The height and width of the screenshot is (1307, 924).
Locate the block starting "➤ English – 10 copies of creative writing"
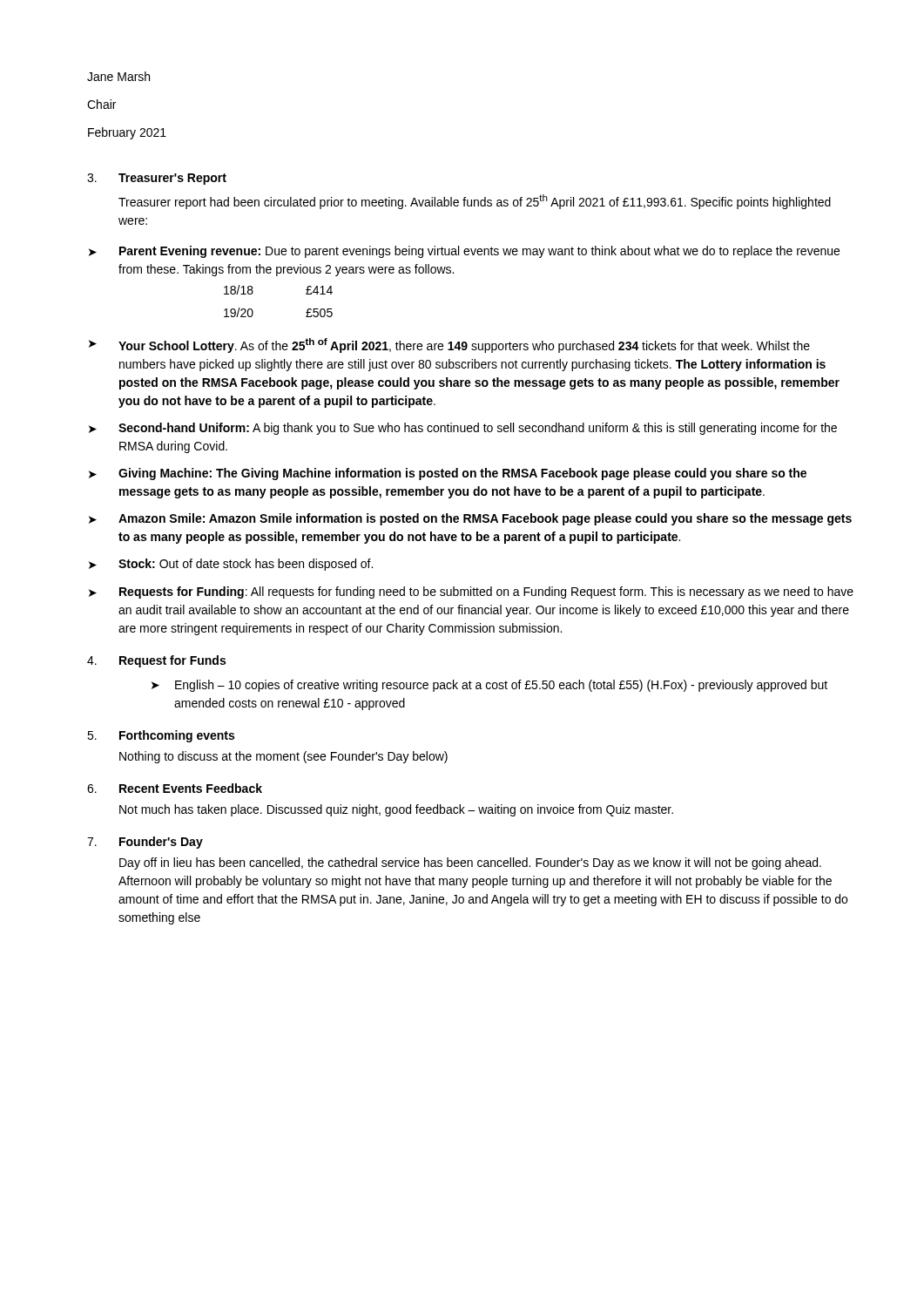pos(502,694)
